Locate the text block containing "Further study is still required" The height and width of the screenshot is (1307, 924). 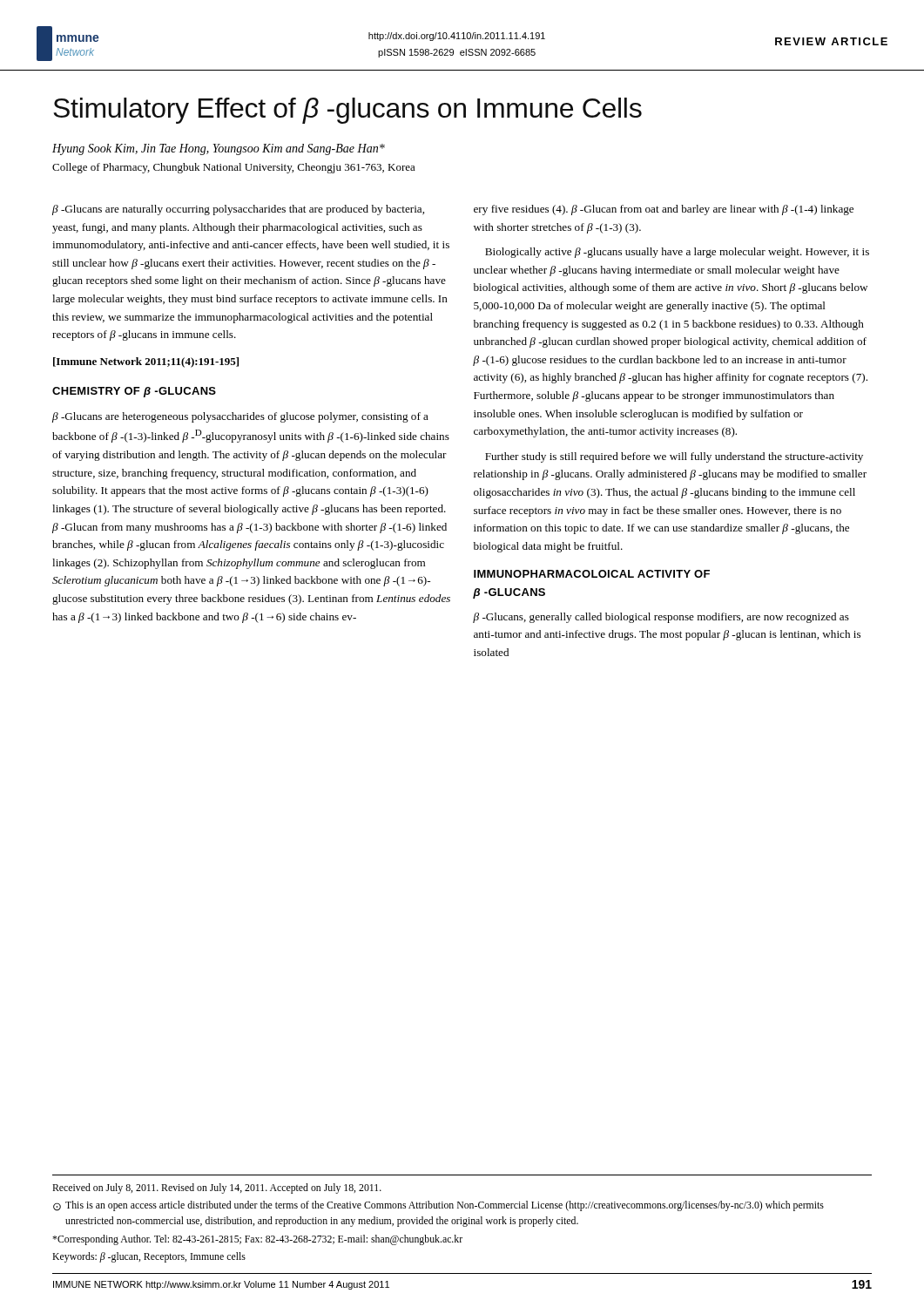[670, 501]
